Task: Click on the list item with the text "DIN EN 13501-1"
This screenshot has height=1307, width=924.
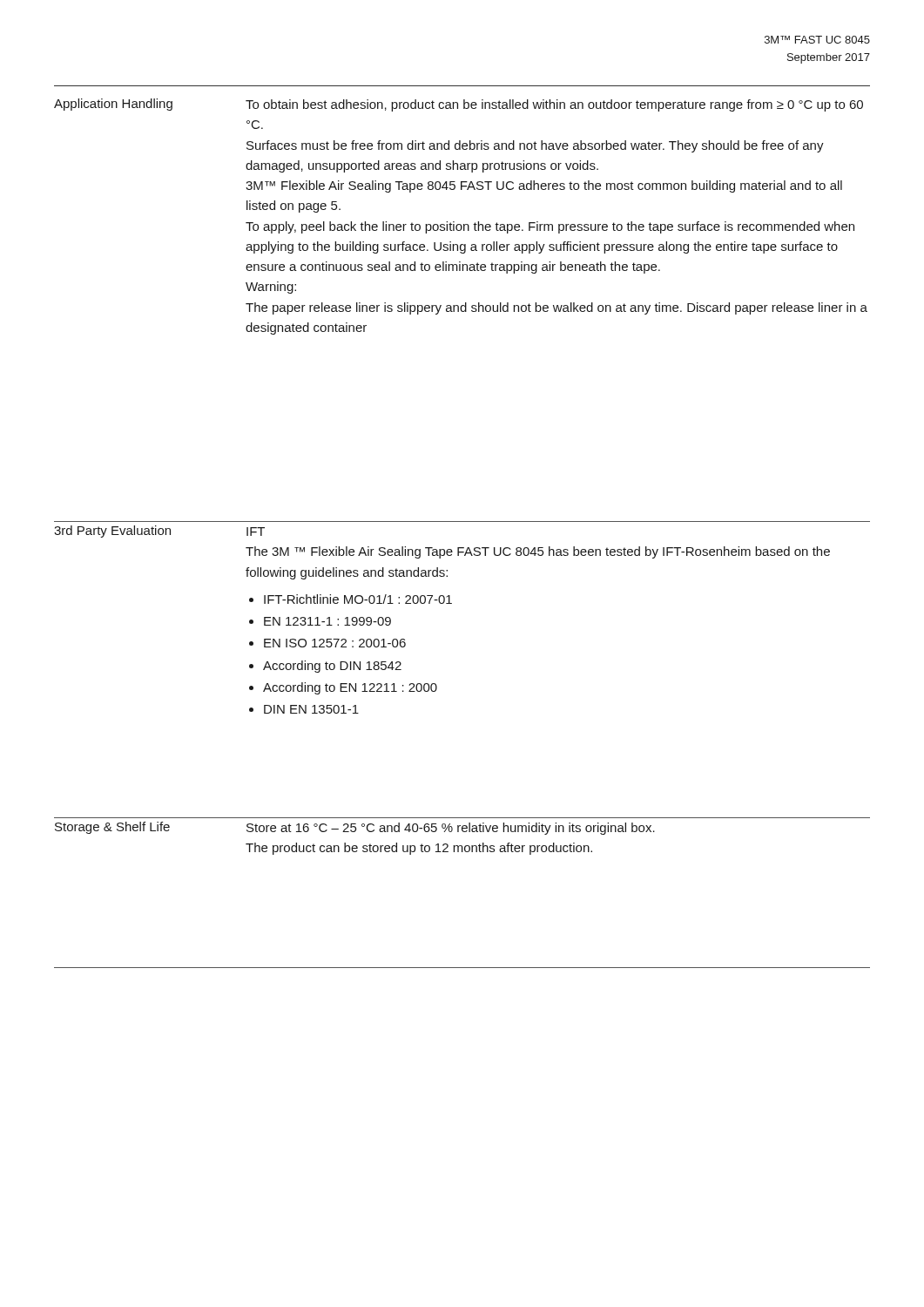Action: coord(311,709)
